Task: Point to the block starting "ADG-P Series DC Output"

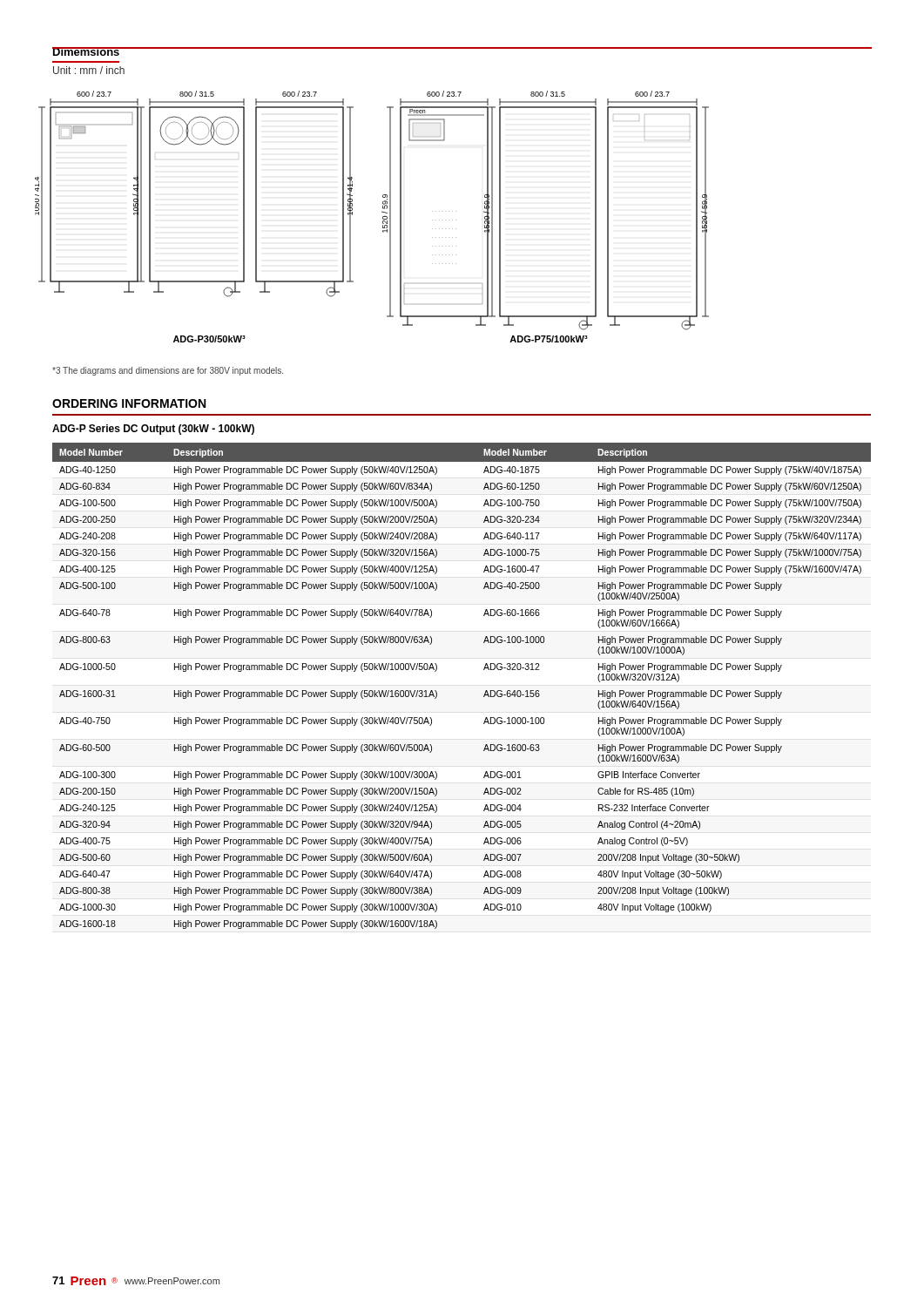Action: [x=154, y=429]
